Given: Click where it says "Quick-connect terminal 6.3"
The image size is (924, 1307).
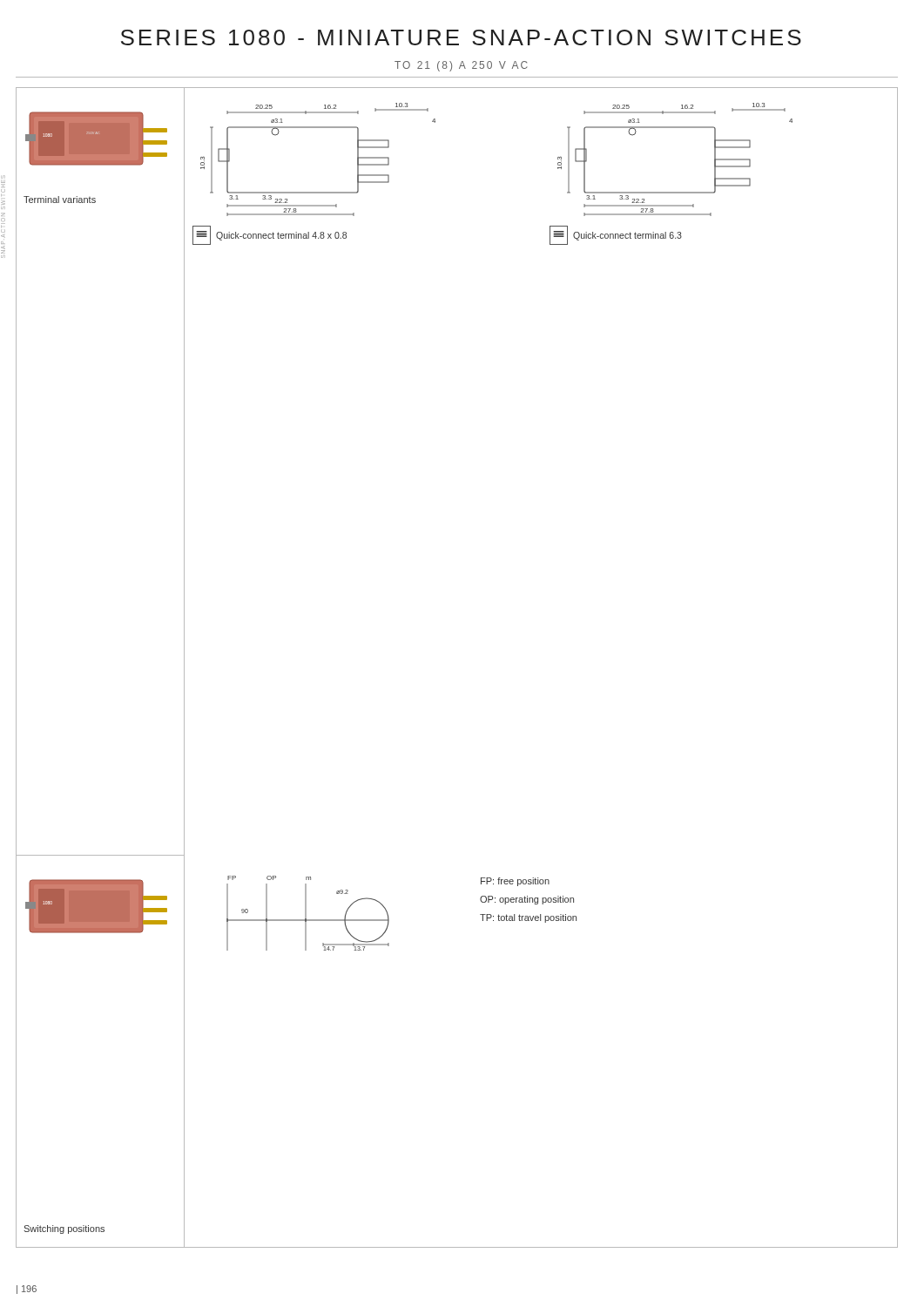Looking at the screenshot, I should click(x=627, y=235).
